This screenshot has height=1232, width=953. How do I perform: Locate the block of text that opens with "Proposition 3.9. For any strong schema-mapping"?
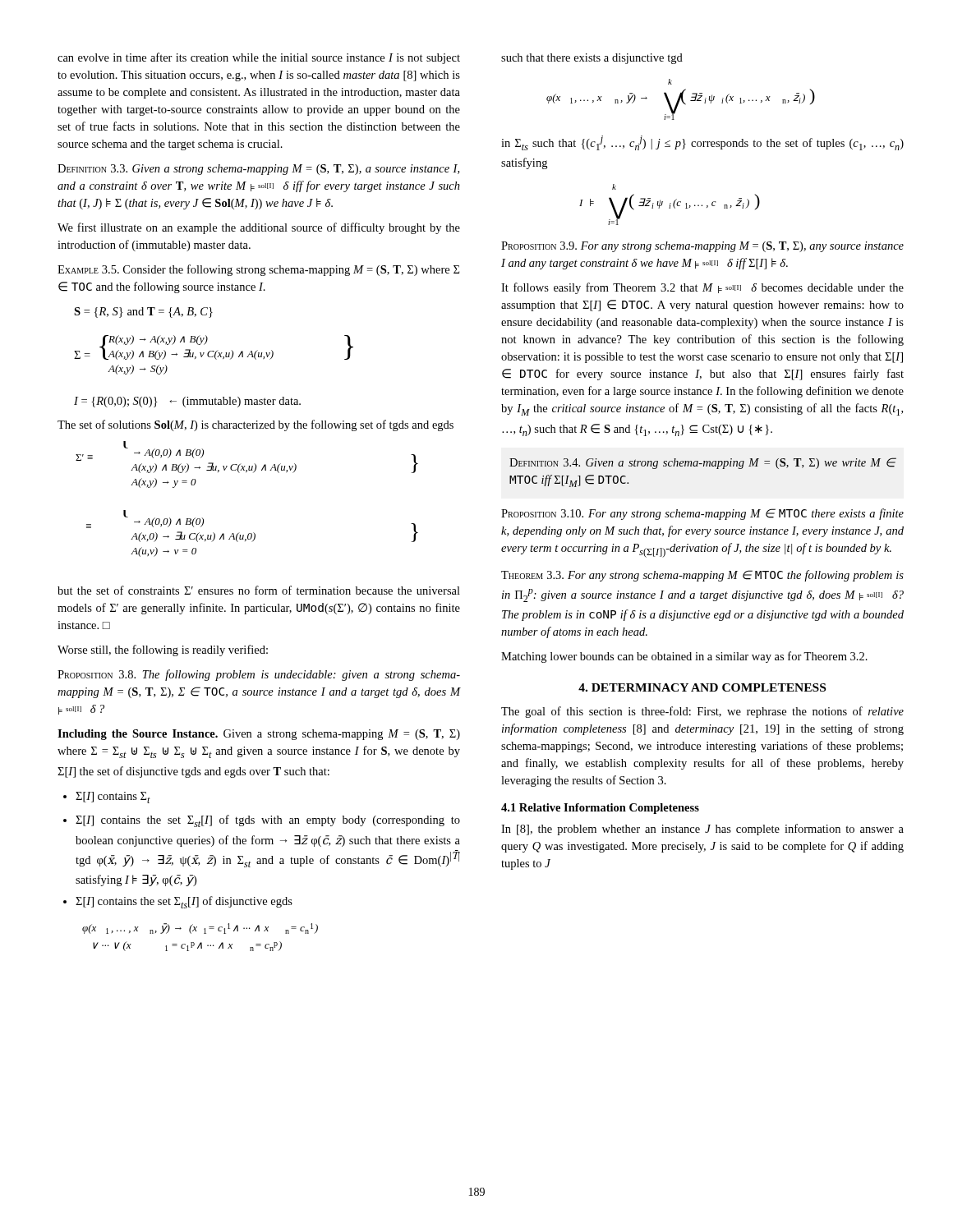(702, 255)
